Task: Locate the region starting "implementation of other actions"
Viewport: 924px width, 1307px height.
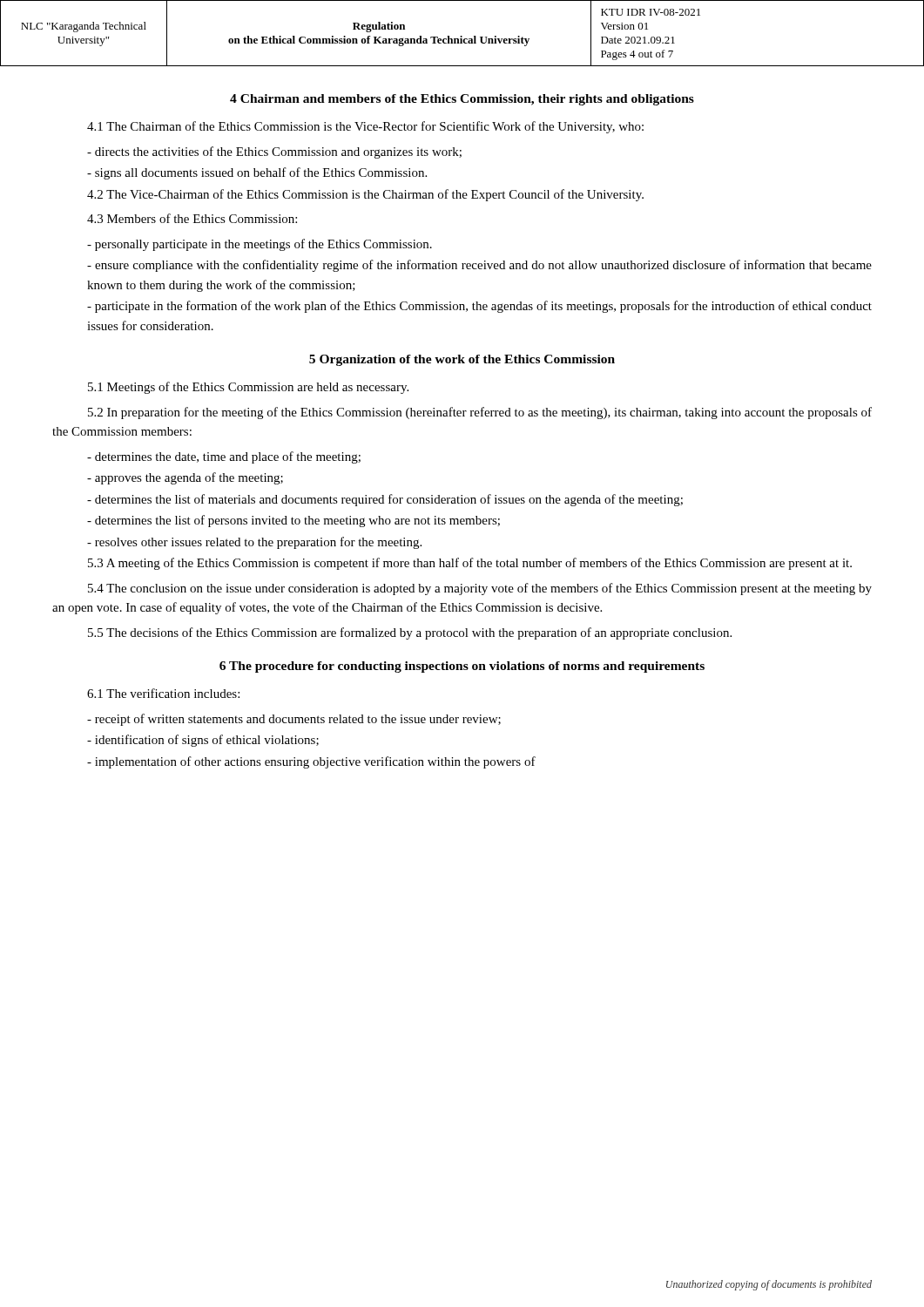Action: point(462,761)
